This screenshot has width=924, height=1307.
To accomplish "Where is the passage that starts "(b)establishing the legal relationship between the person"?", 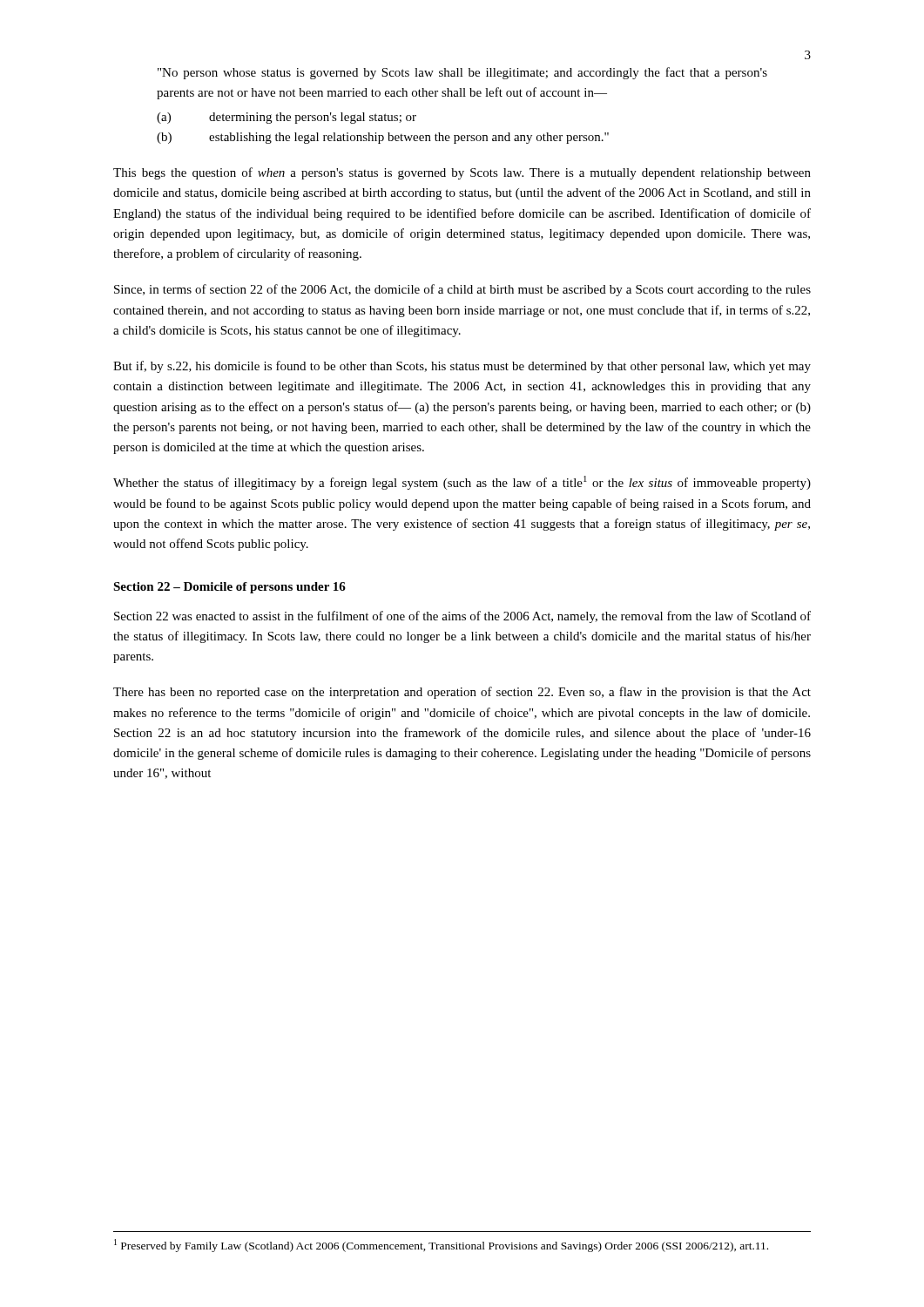I will [462, 137].
